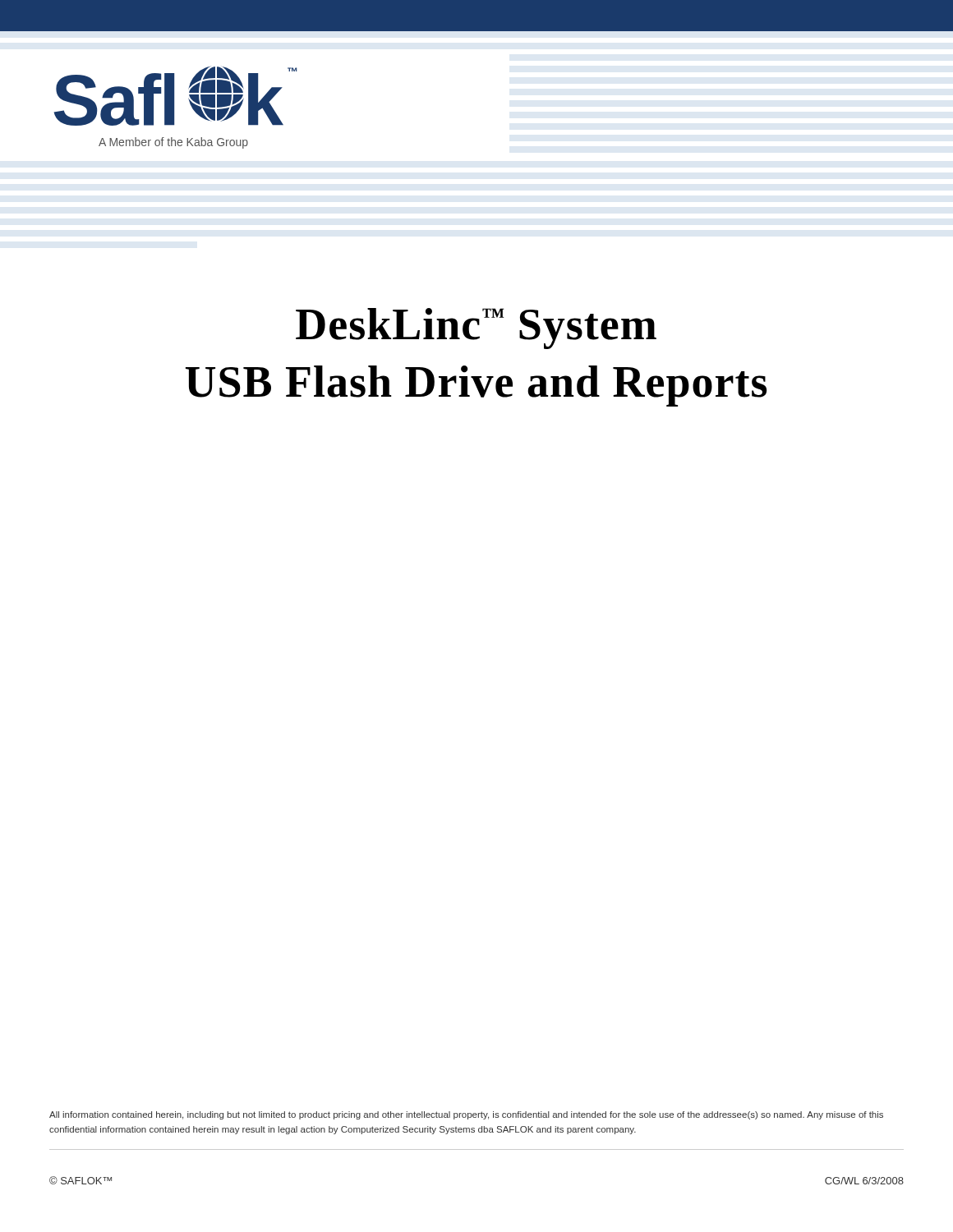Click on the region starting "All information contained herein, including but"
953x1232 pixels.
coord(466,1122)
